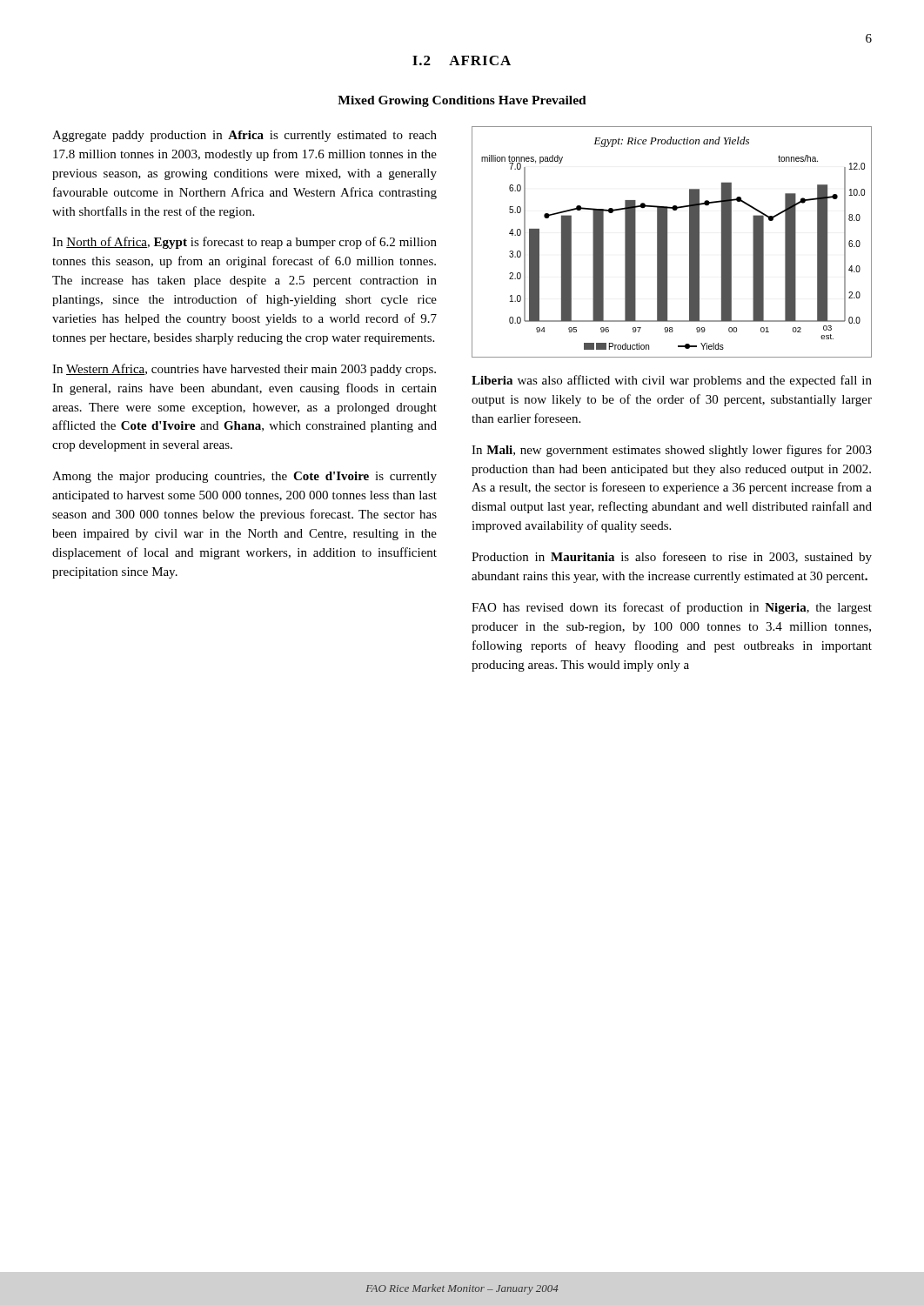This screenshot has height=1305, width=924.
Task: Click on the text block that reads "Production in Mauritania"
Action: (672, 566)
